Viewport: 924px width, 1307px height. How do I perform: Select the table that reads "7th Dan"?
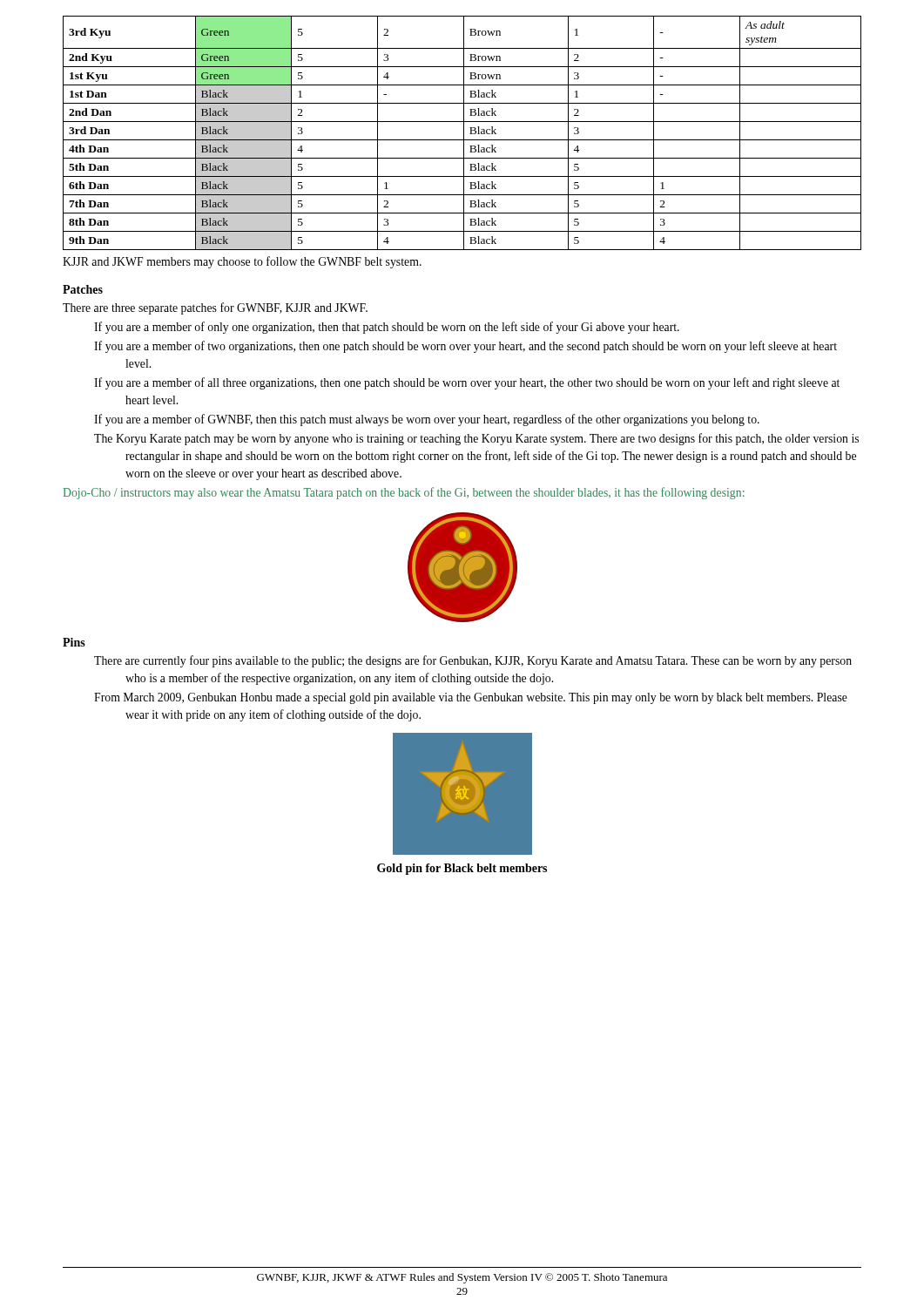(x=462, y=133)
